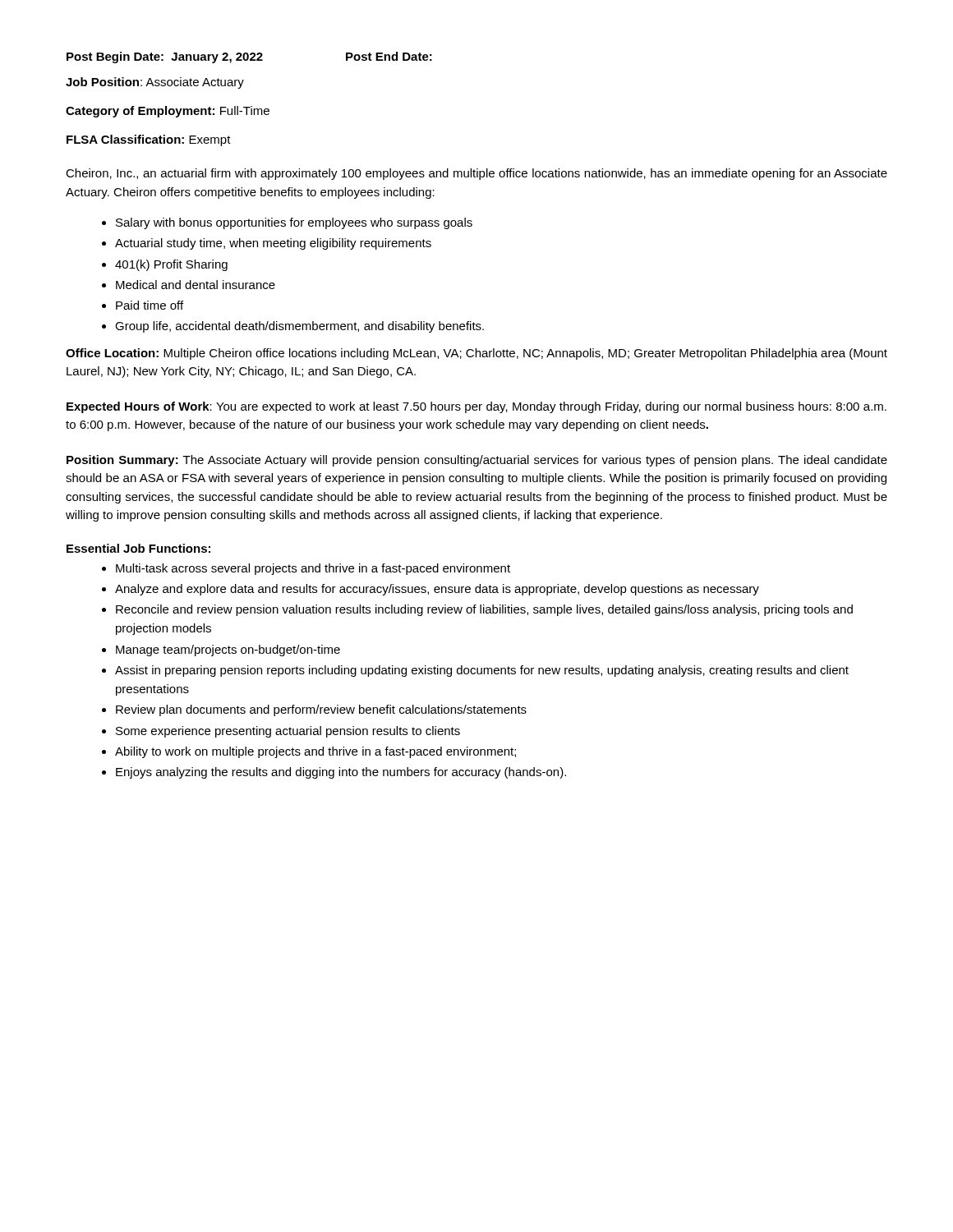Locate the text block that says "Expected Hours of Work: You are"
The width and height of the screenshot is (953, 1232).
[476, 415]
